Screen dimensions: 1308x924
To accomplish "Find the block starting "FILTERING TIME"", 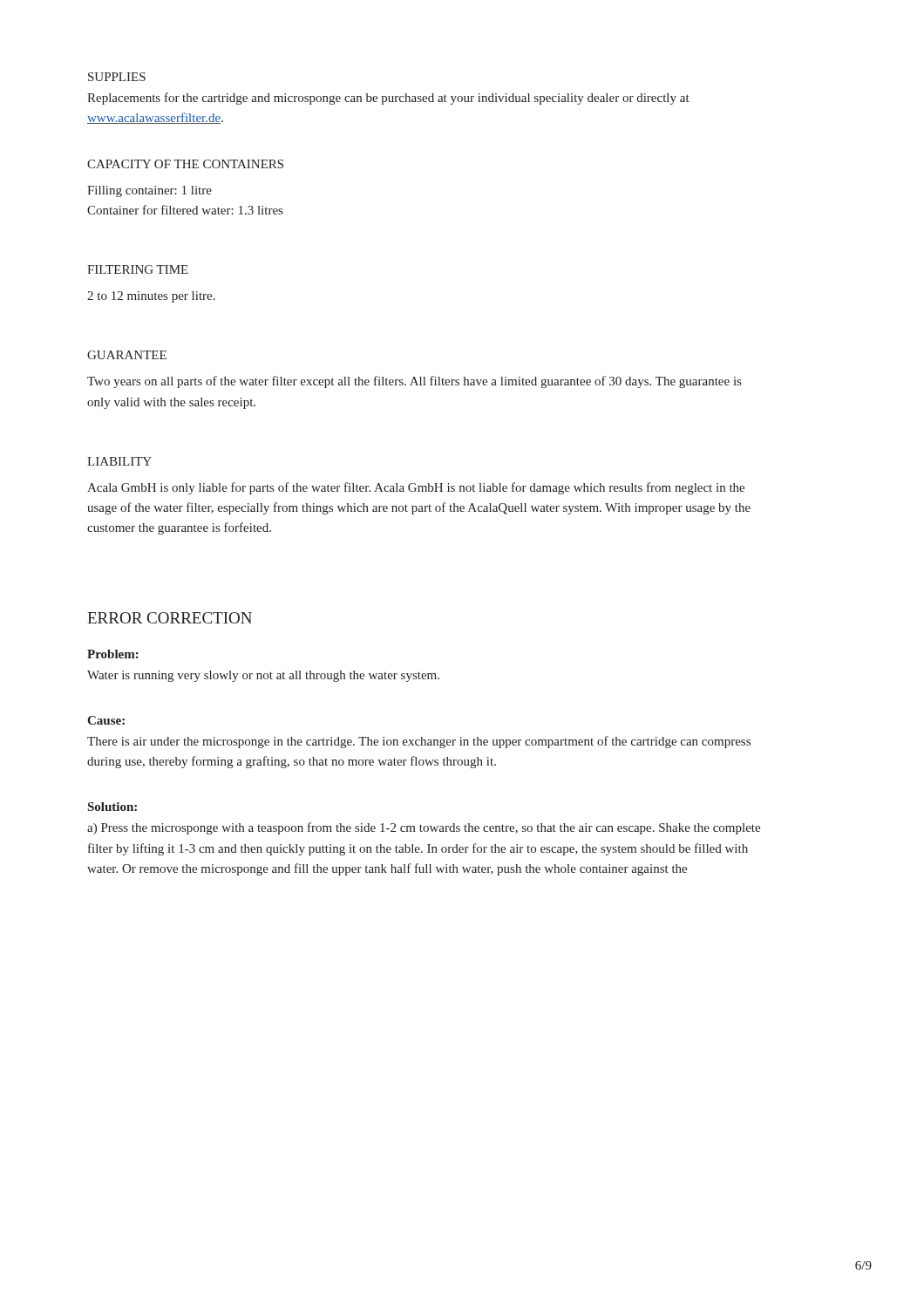I will click(138, 269).
